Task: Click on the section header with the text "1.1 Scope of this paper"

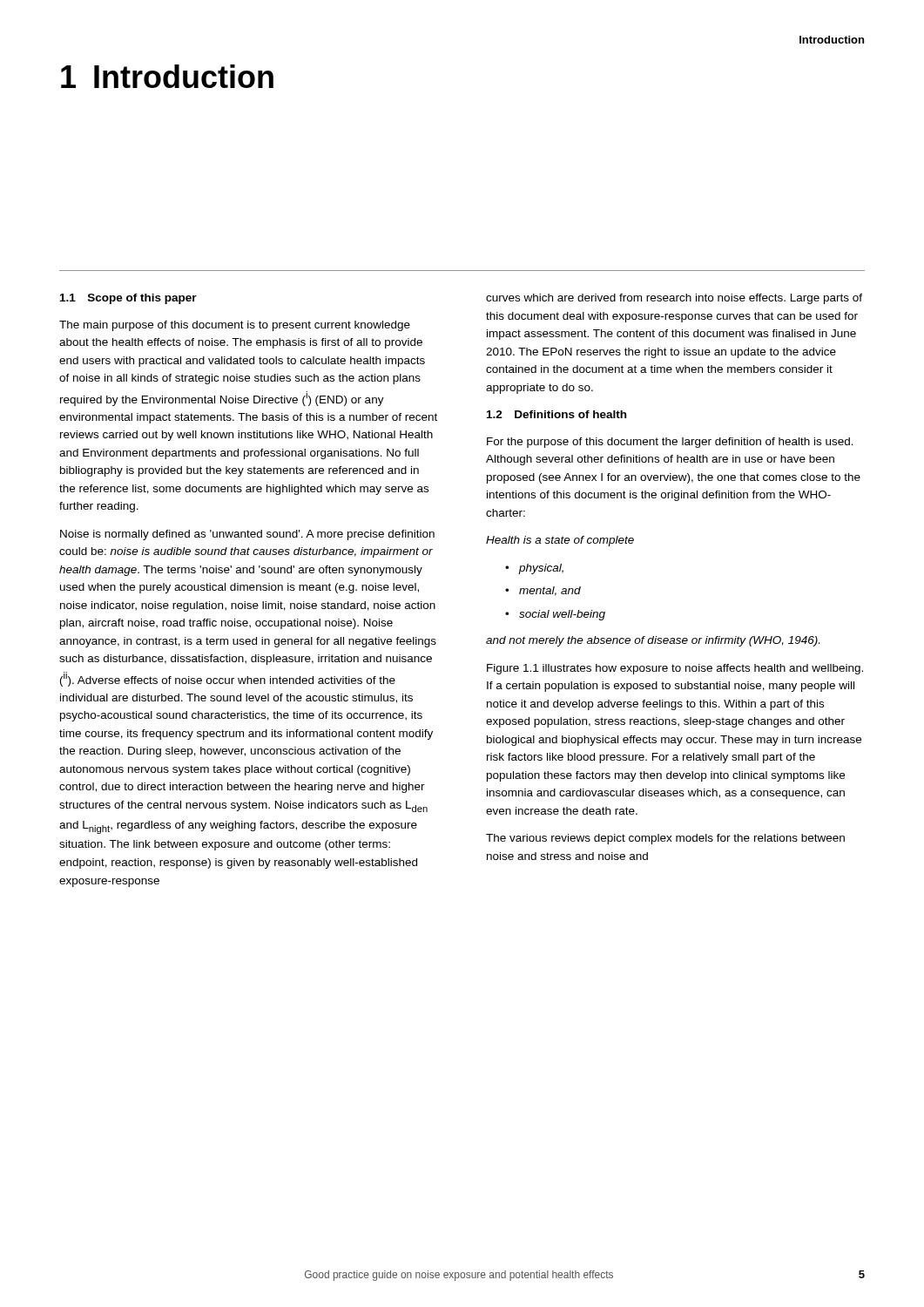Action: tap(128, 299)
